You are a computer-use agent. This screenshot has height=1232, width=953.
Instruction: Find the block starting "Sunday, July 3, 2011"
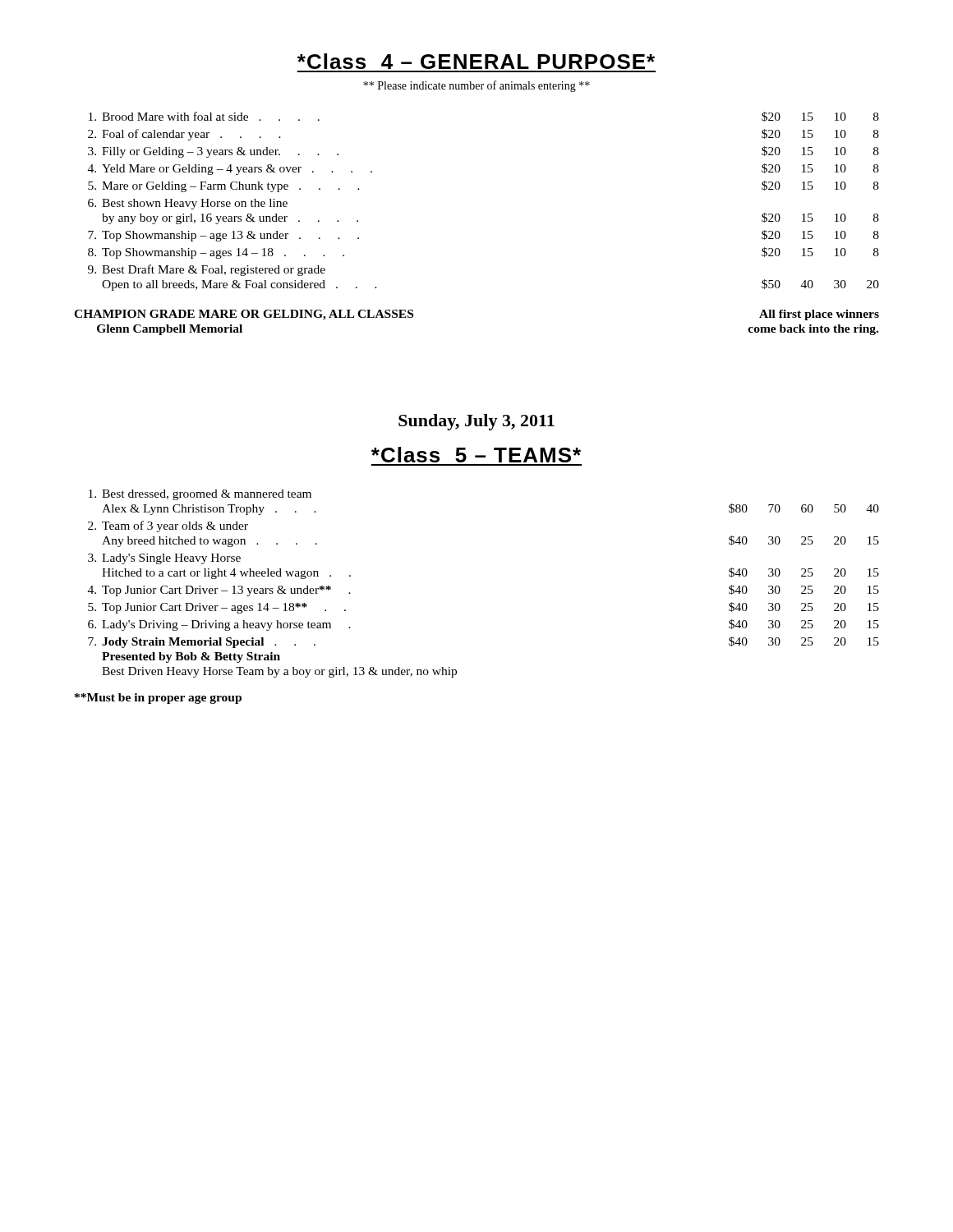tap(476, 420)
